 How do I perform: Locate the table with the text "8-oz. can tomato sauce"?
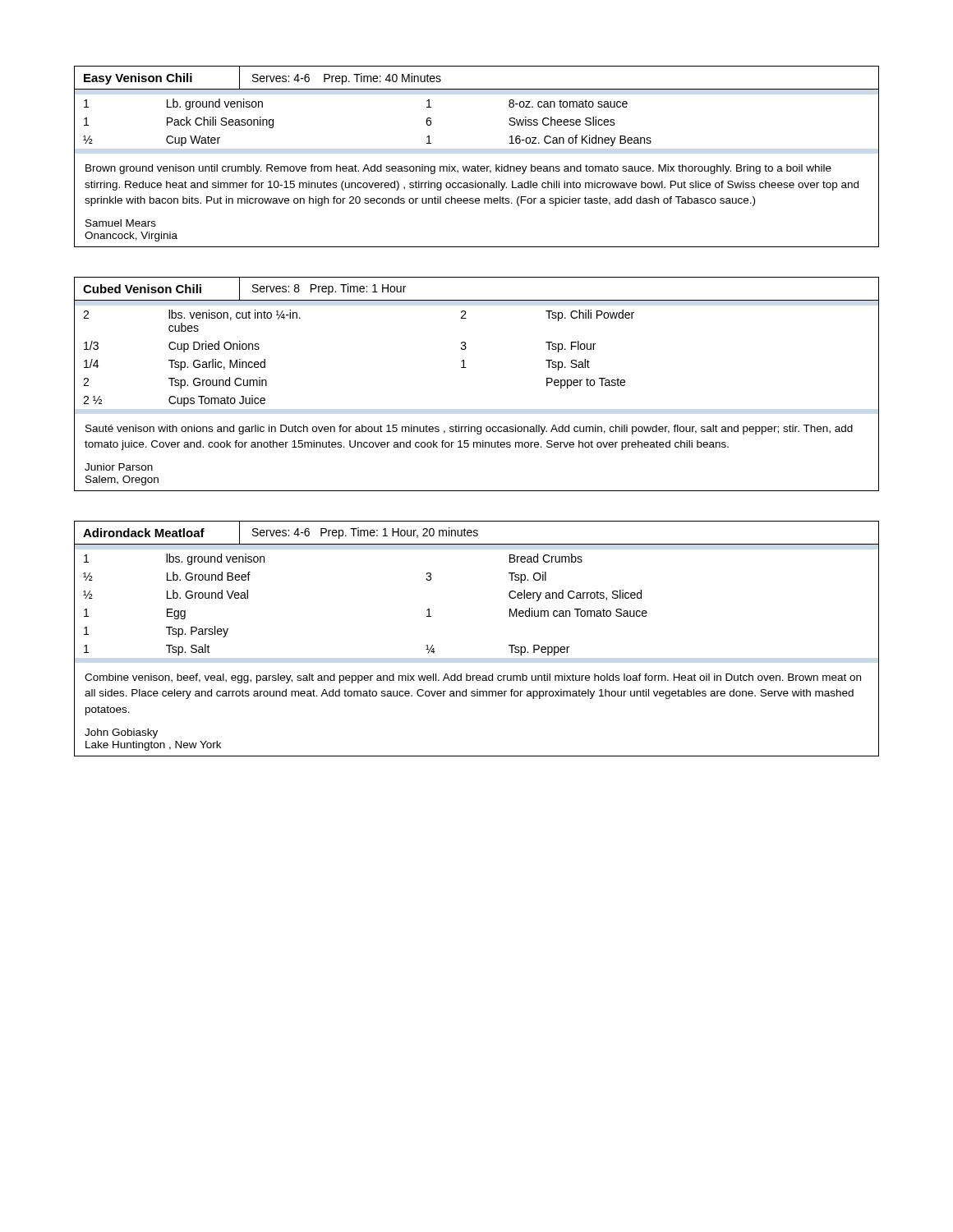476,156
